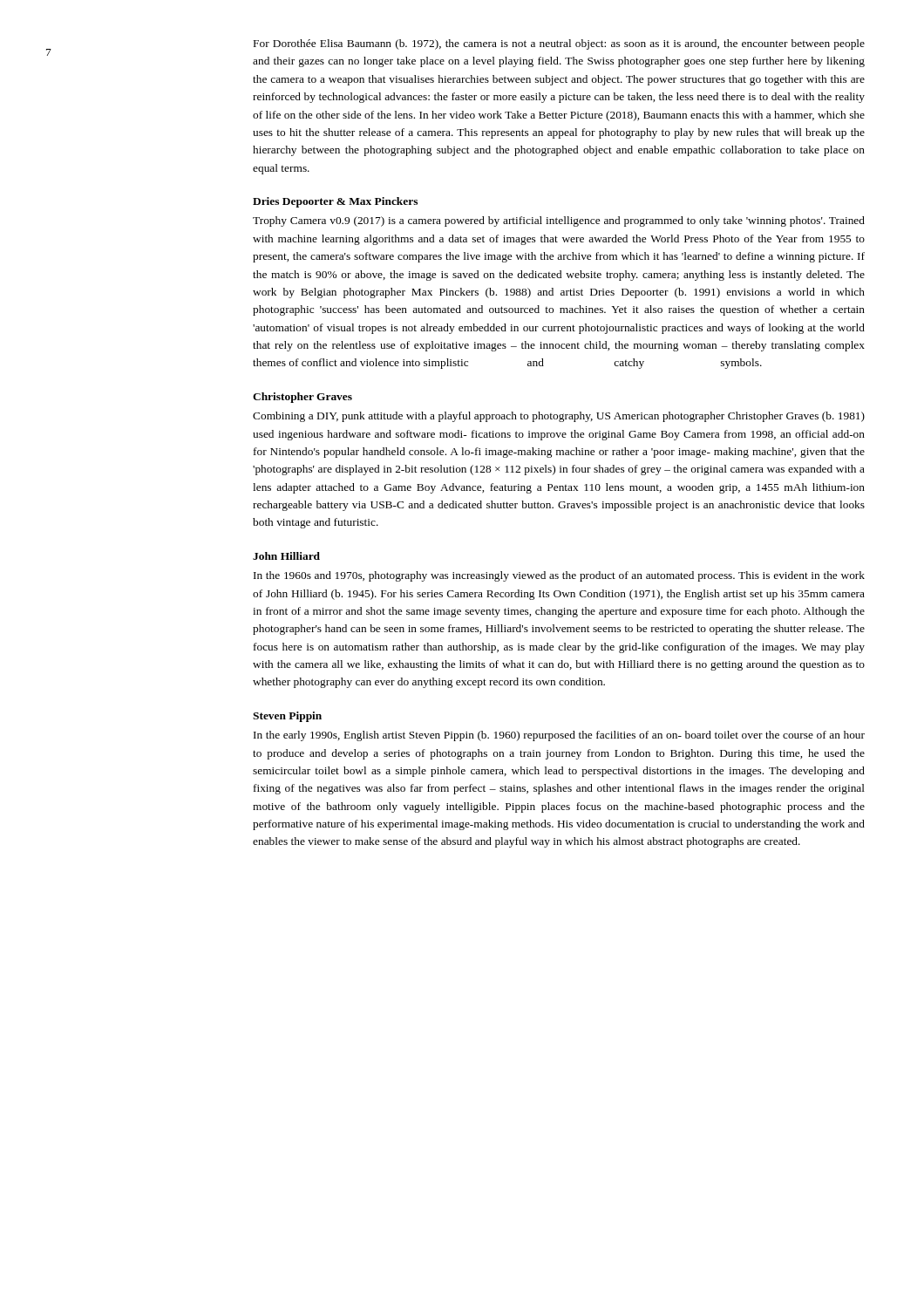Point to "Dries Depoorter & Max Pinckers"
924x1308 pixels.
click(x=335, y=201)
